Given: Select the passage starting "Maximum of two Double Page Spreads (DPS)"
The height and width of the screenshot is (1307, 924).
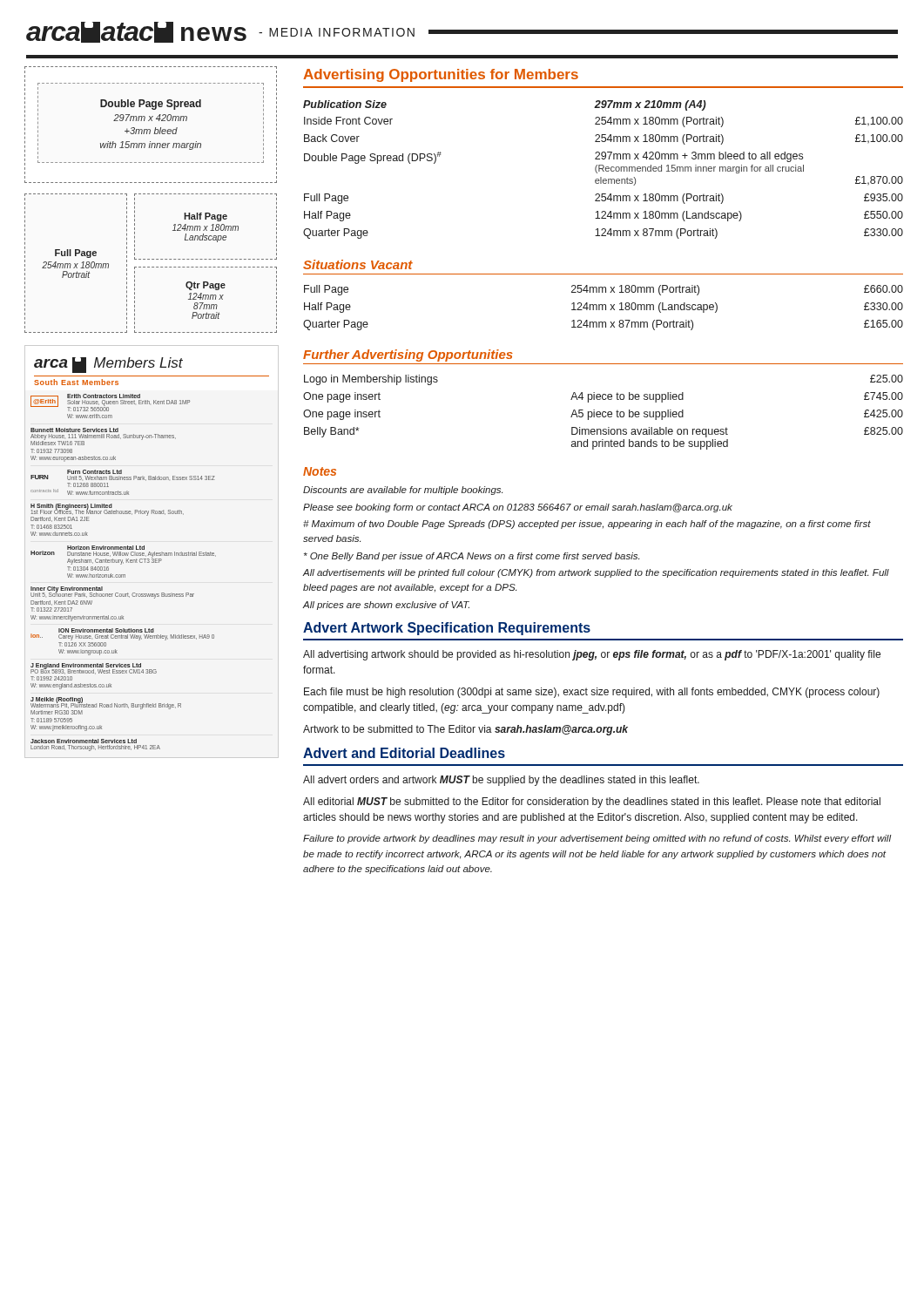Looking at the screenshot, I should point(587,531).
